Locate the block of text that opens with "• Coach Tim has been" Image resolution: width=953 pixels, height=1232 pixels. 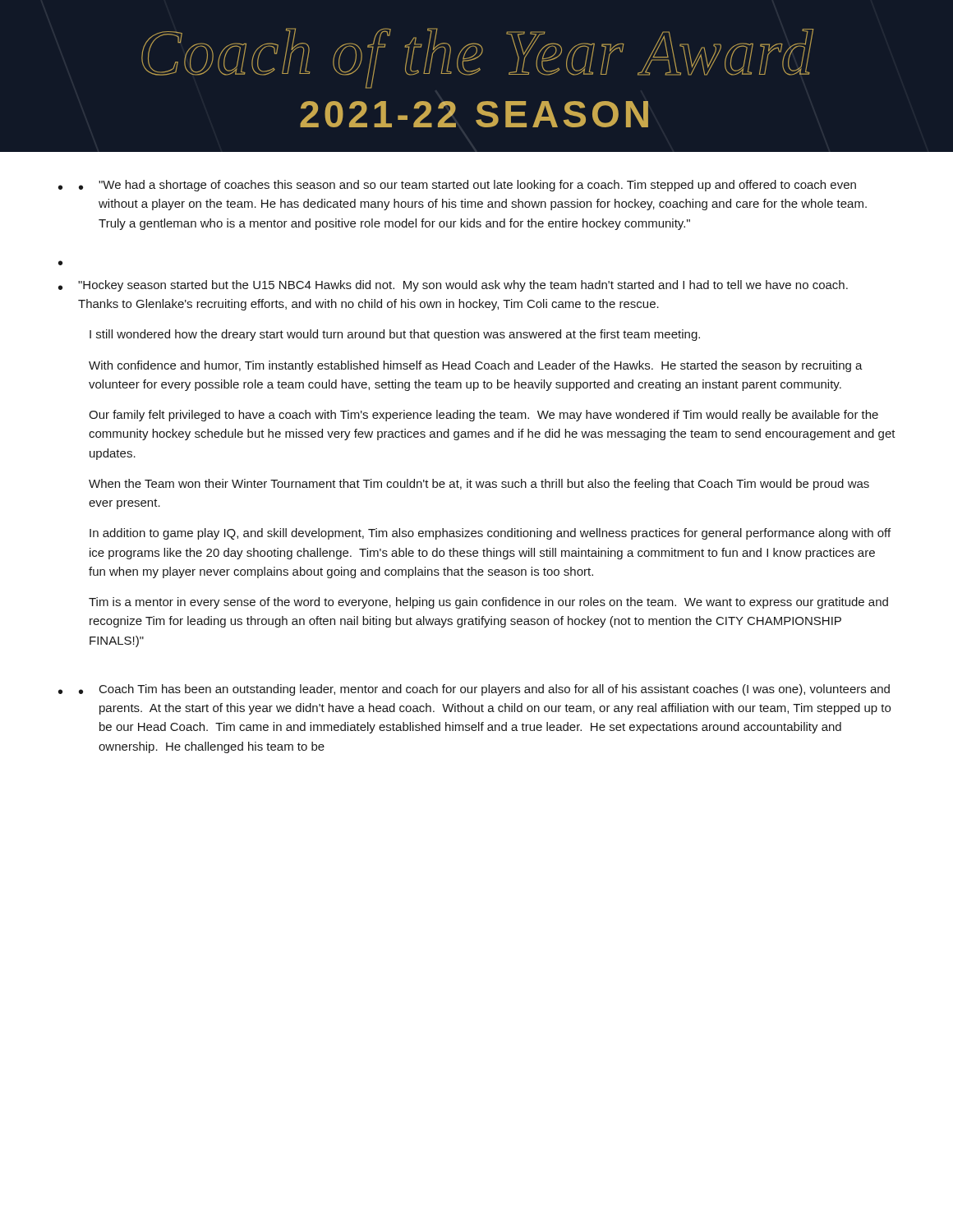(x=487, y=717)
